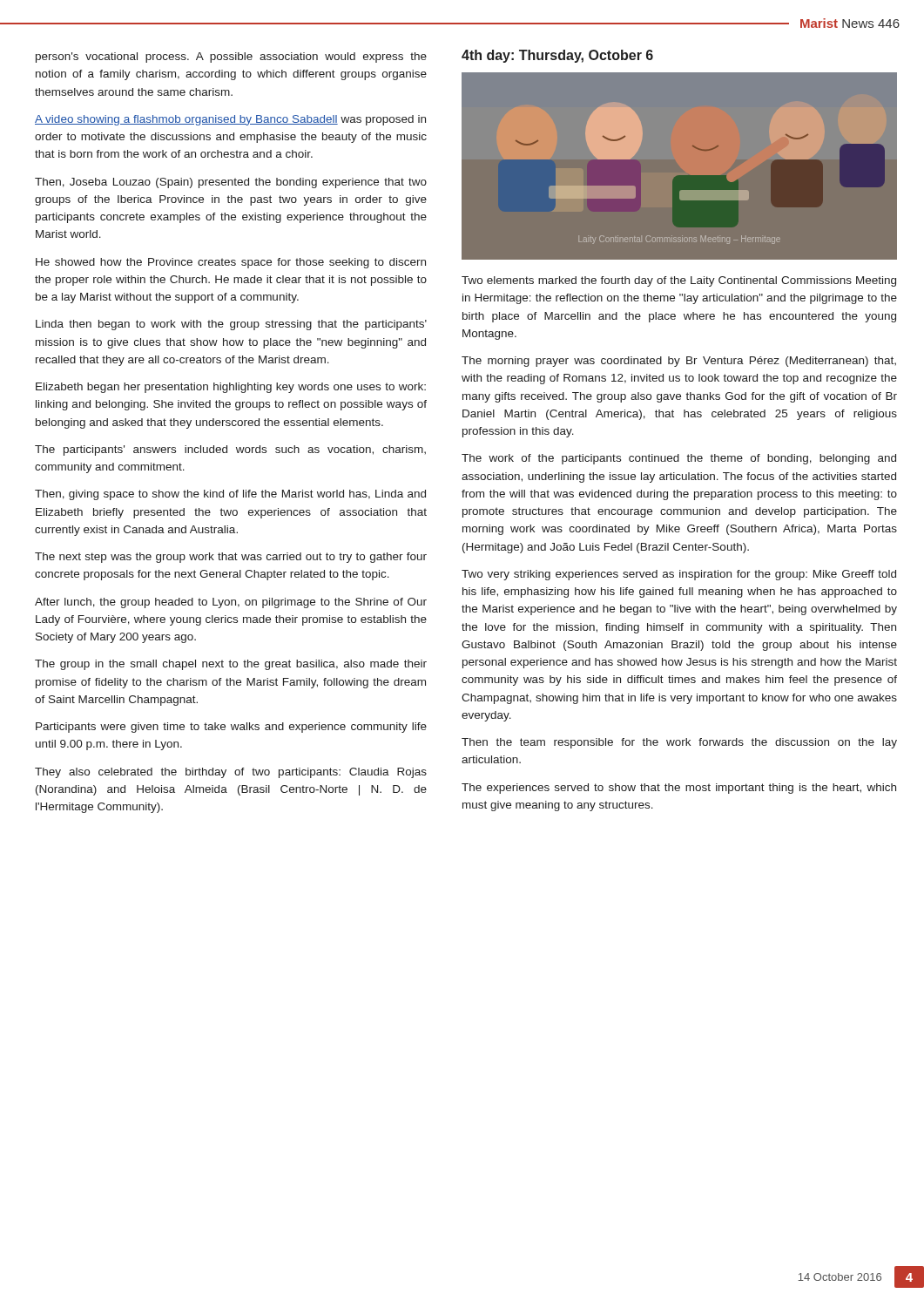This screenshot has height=1307, width=924.
Task: Find the block on this page that starts "The morning prayer was"
Action: tap(679, 396)
